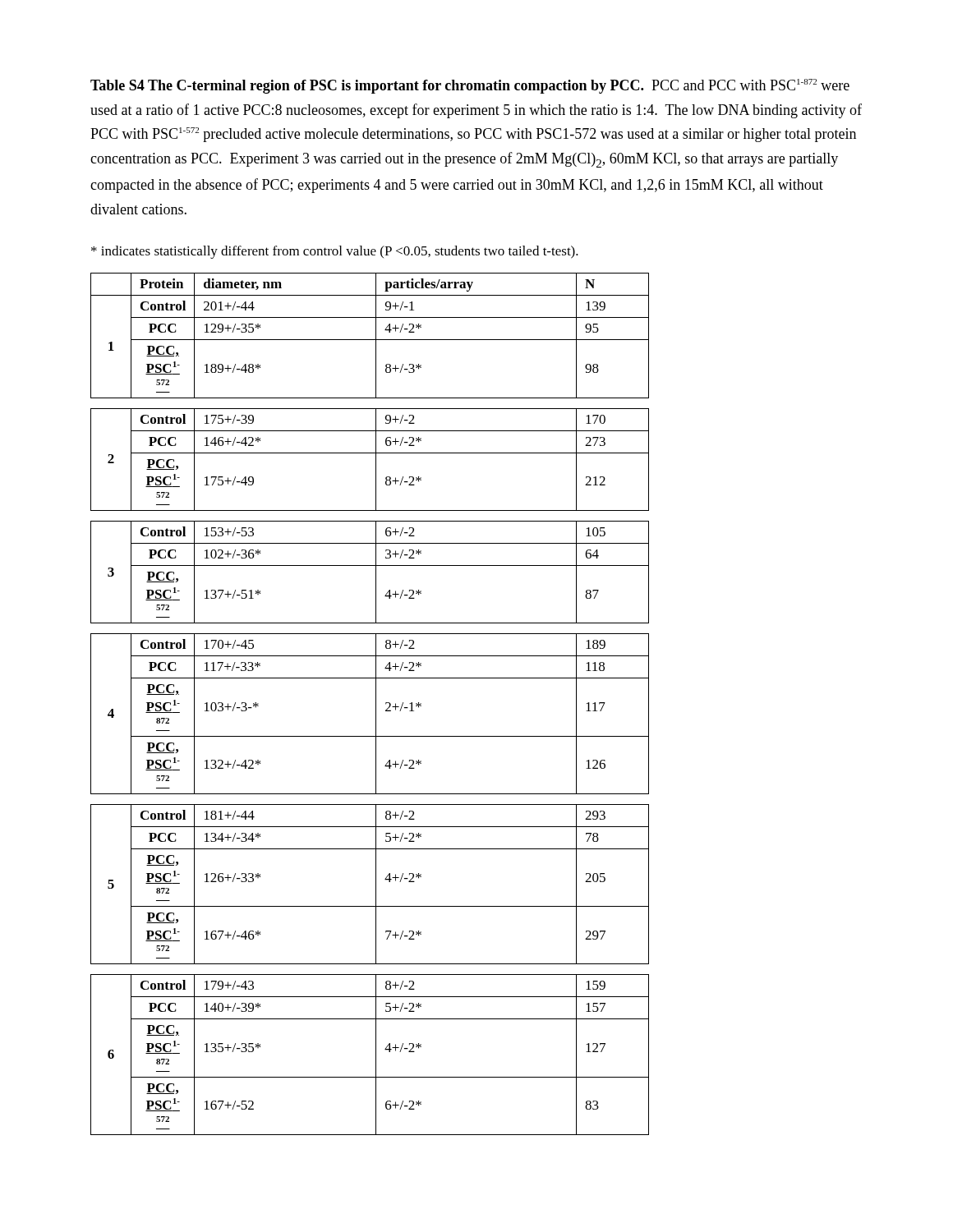
Task: Find the table
Action: [x=476, y=704]
